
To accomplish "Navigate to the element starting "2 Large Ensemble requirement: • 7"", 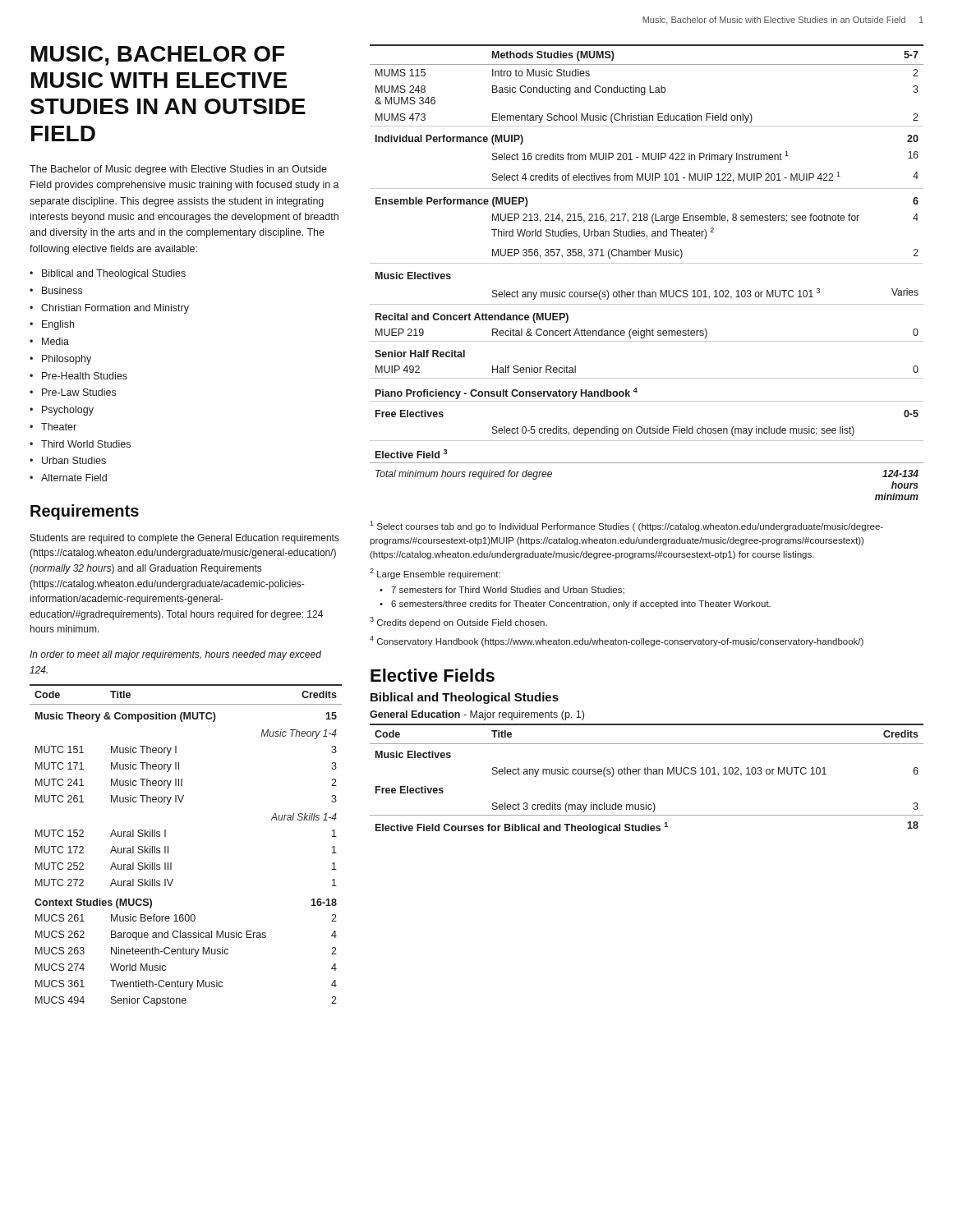I will [435, 574].
